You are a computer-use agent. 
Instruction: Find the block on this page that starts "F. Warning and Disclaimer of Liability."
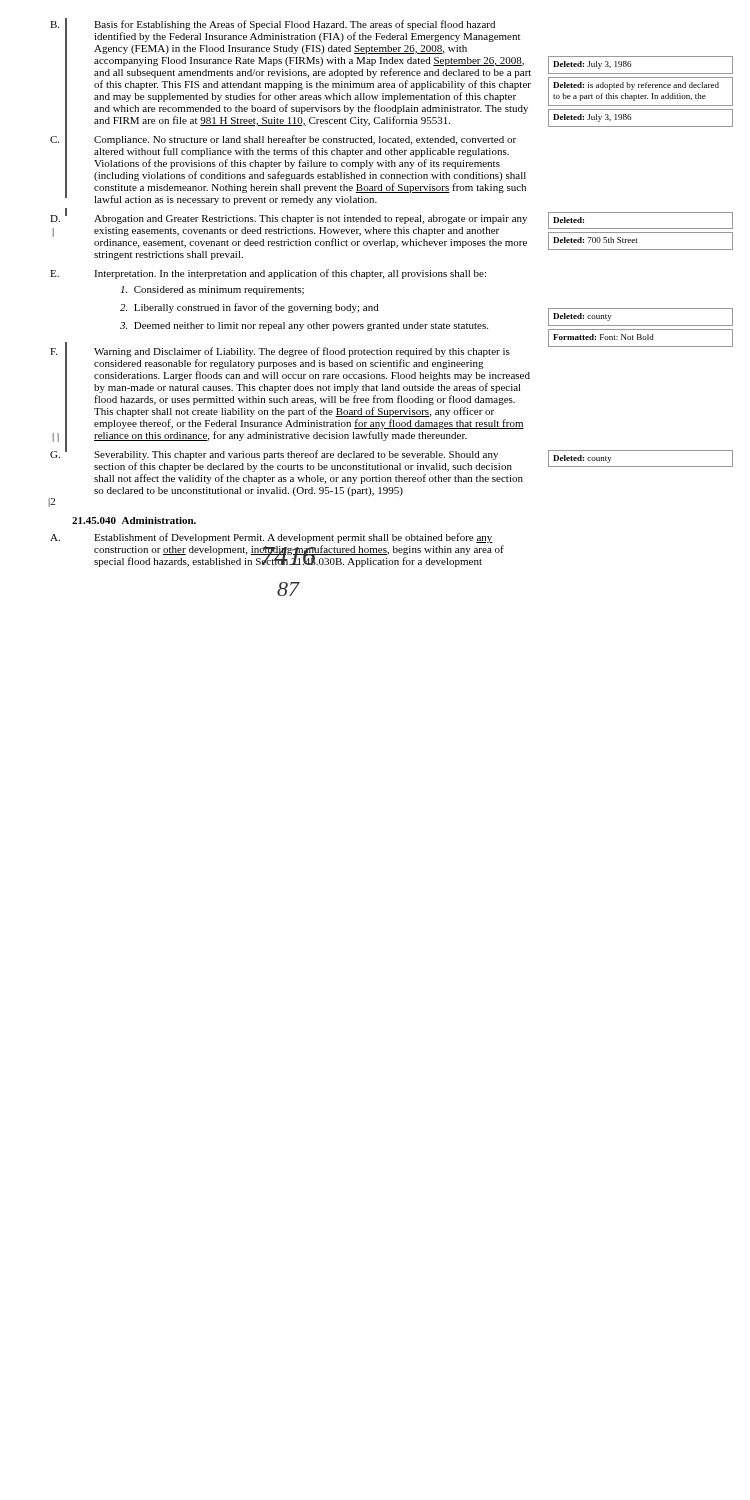302,393
